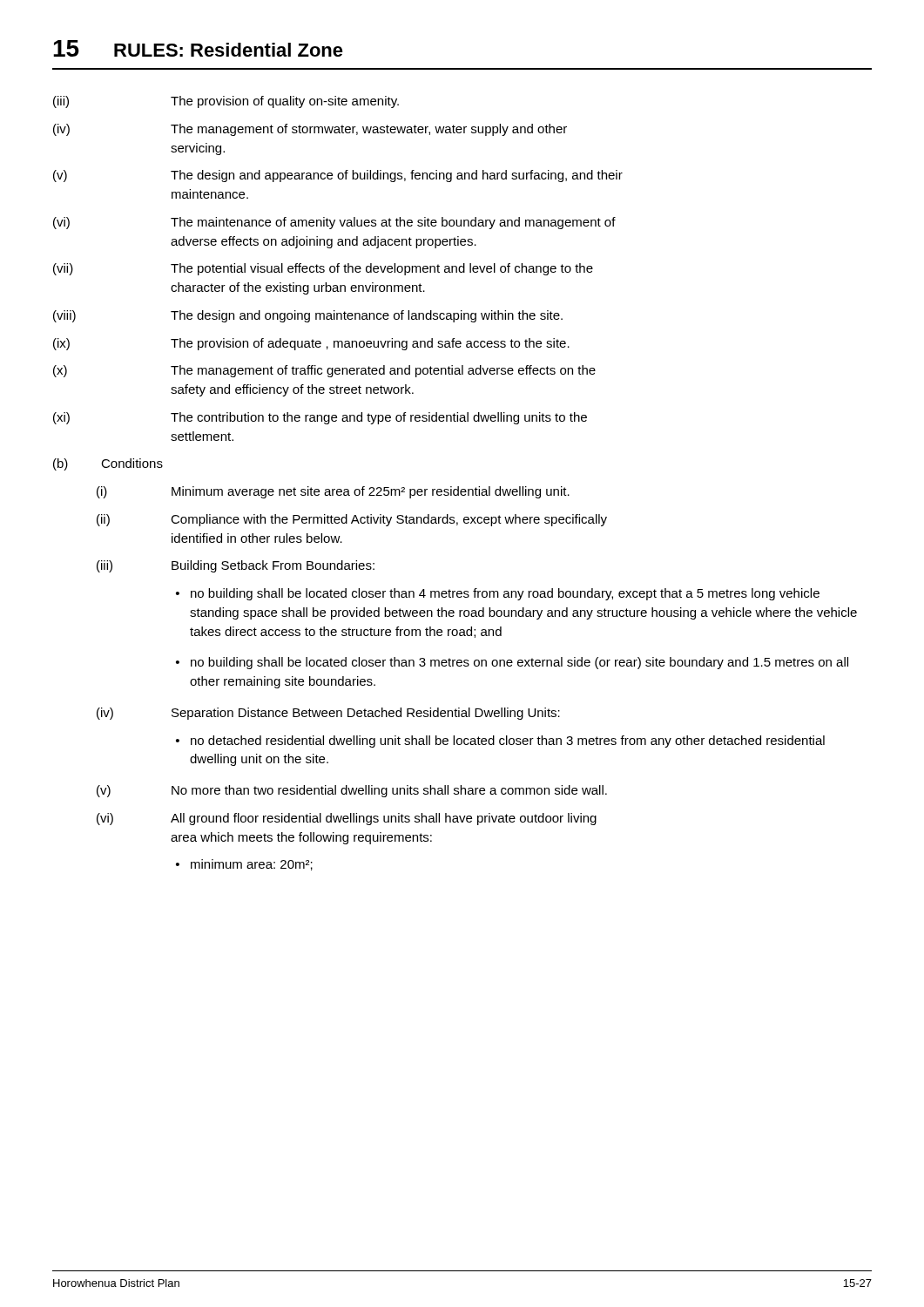Find the text starting "(xi) The contribution to the range and type"
This screenshot has width=924, height=1307.
pos(462,426)
